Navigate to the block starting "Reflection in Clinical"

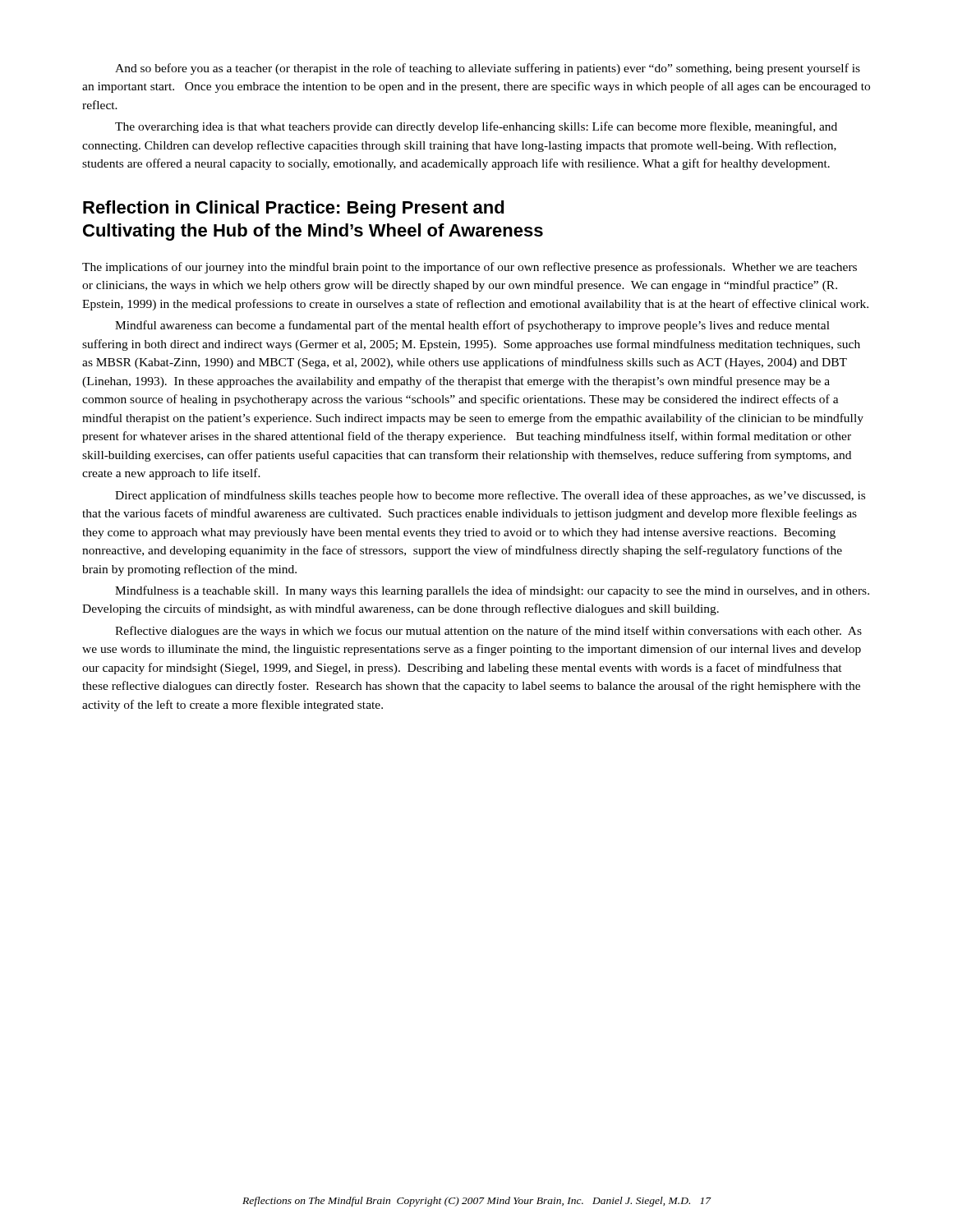pos(313,219)
